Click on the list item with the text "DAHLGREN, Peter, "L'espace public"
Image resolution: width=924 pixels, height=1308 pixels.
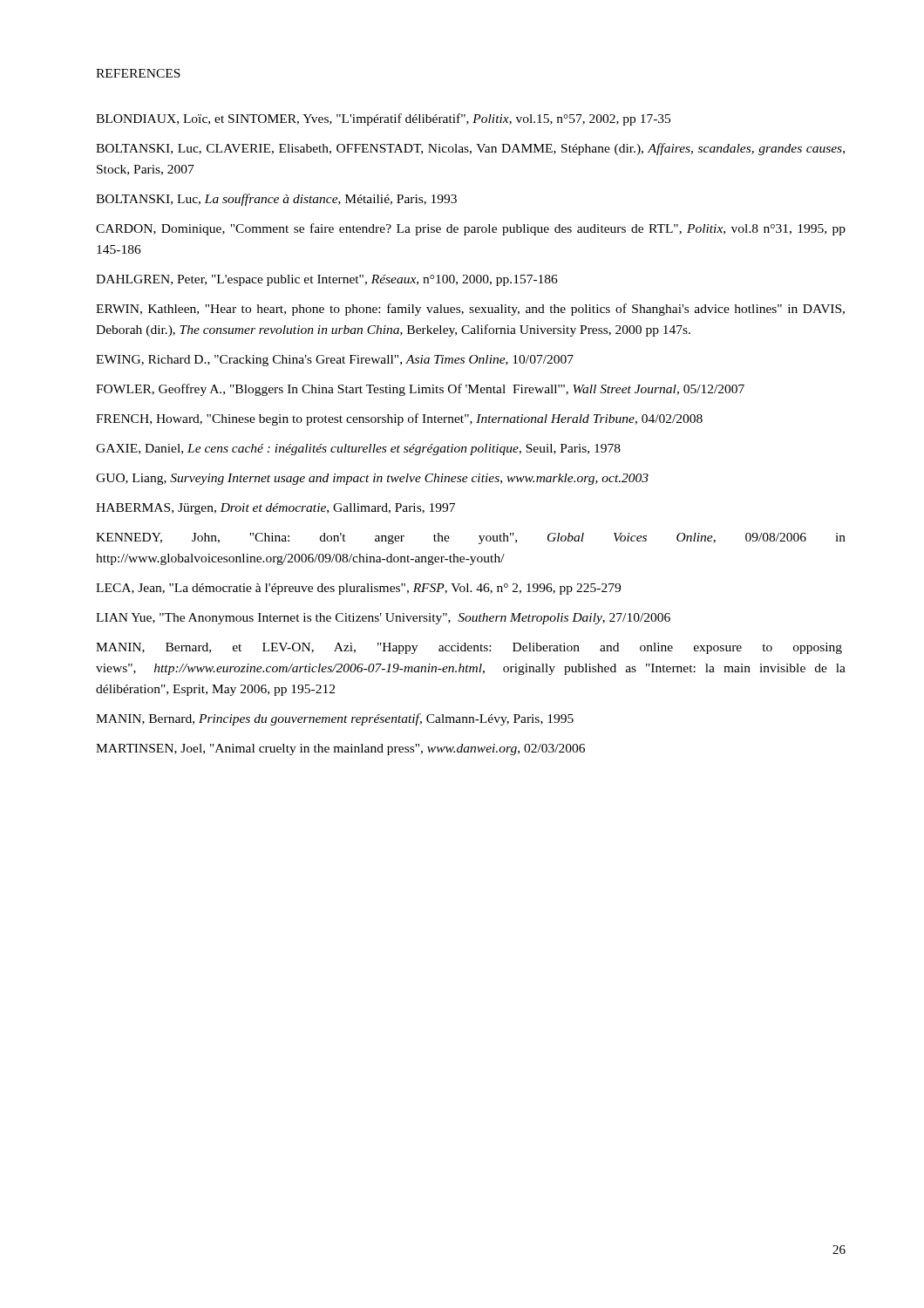click(327, 279)
